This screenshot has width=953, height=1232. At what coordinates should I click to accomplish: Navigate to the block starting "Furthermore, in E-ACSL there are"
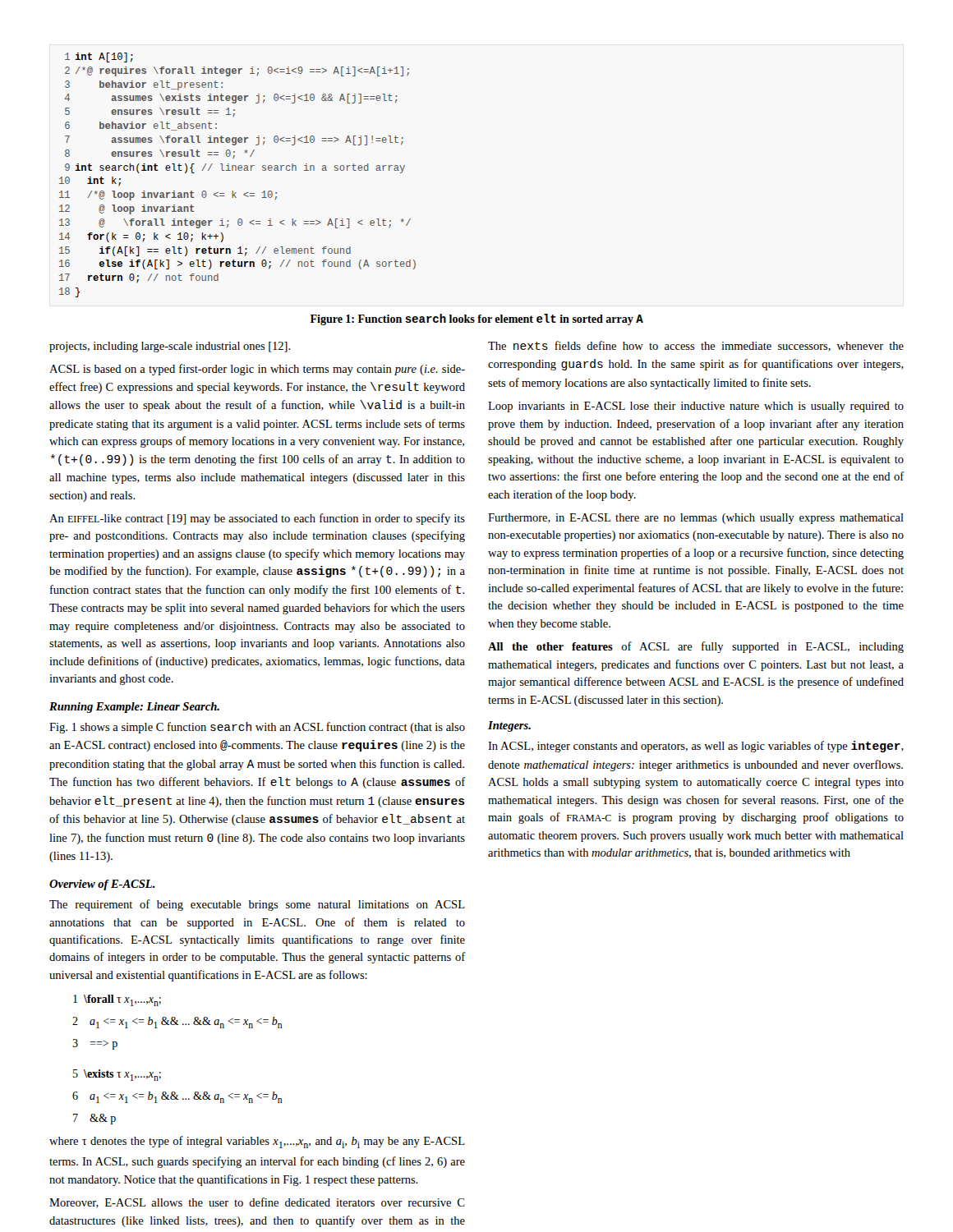[x=696, y=571]
